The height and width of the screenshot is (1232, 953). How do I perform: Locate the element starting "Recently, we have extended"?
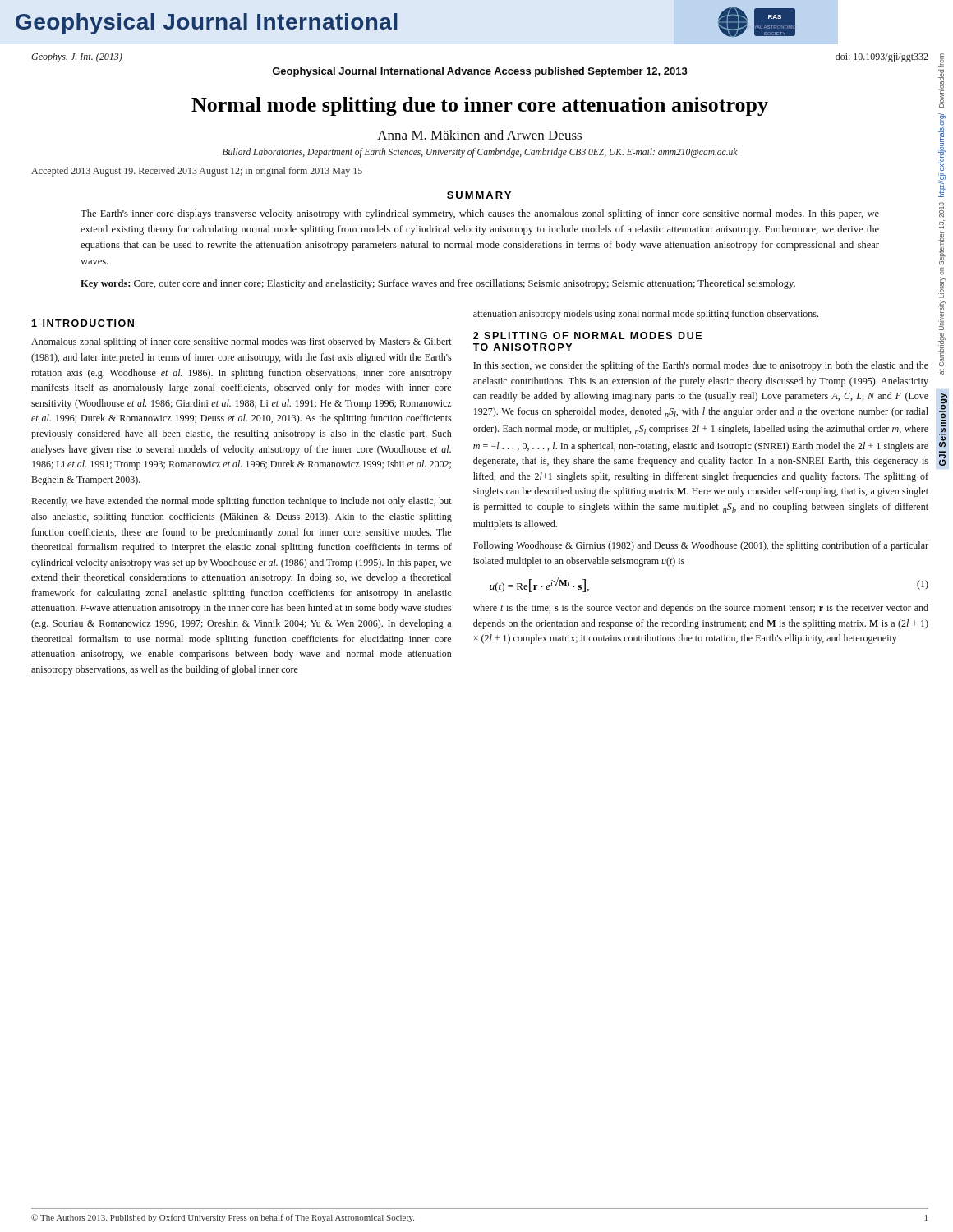pyautogui.click(x=241, y=585)
